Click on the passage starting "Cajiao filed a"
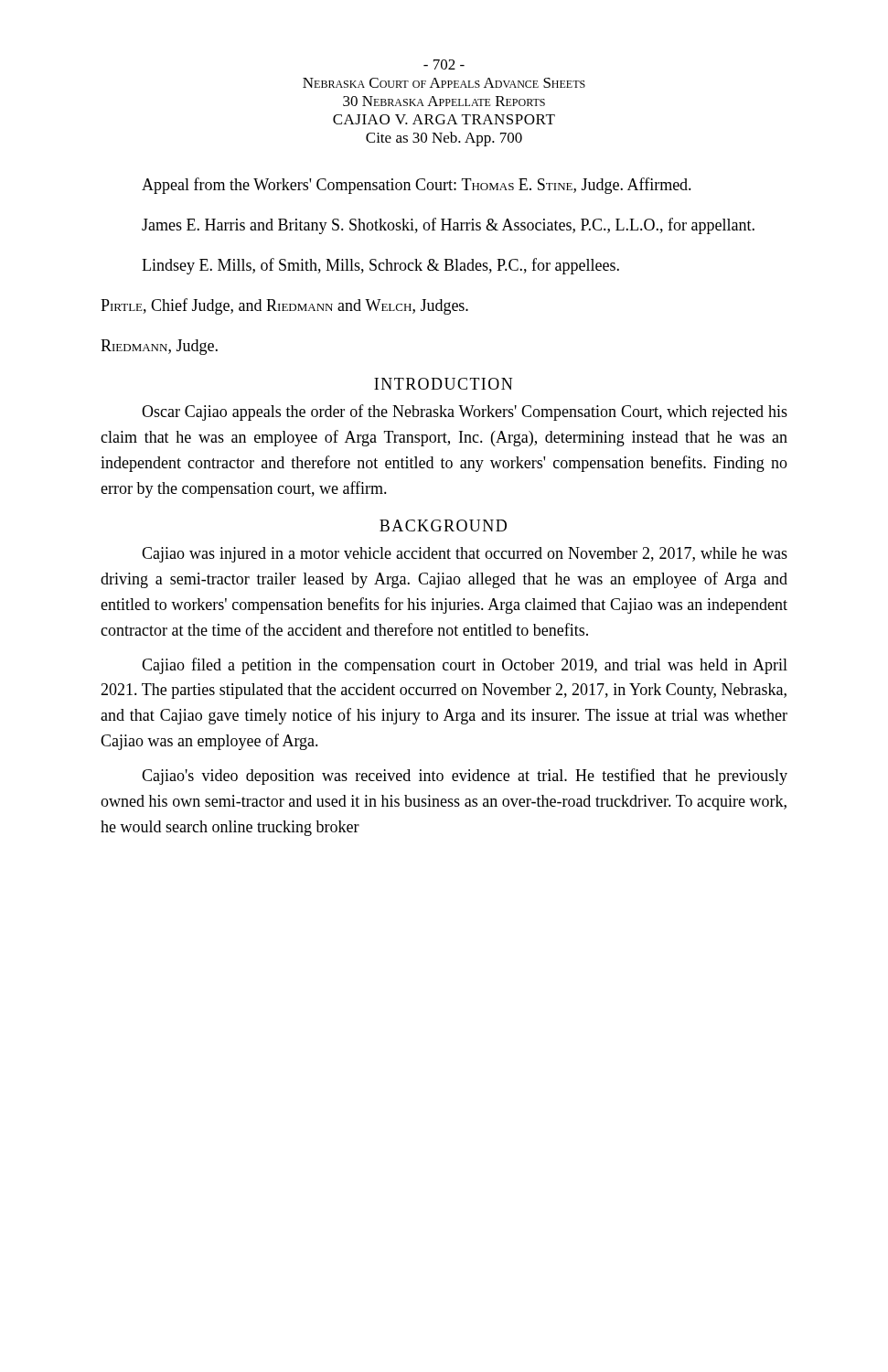 (444, 703)
